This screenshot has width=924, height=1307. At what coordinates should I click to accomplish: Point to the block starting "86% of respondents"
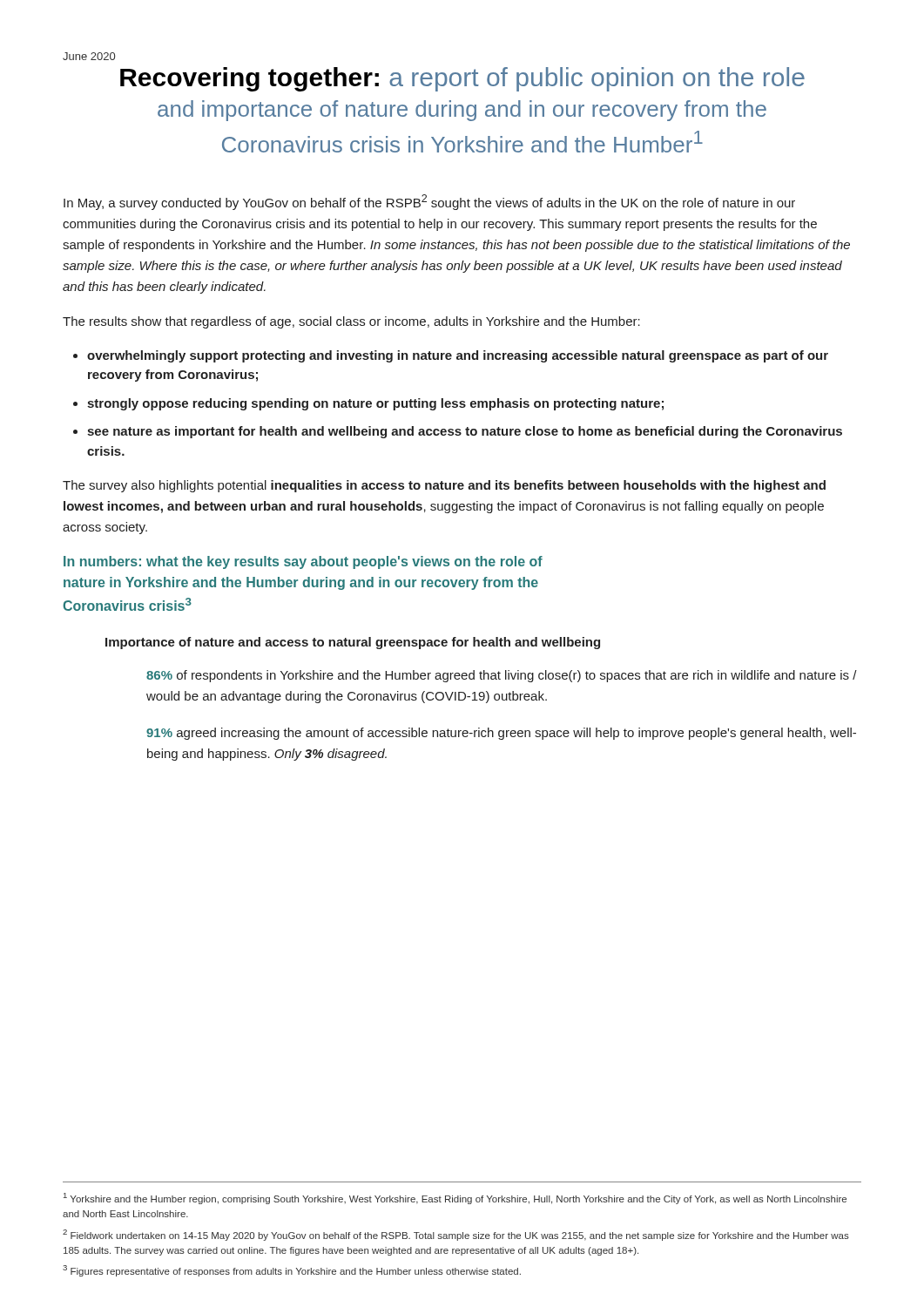(x=501, y=685)
